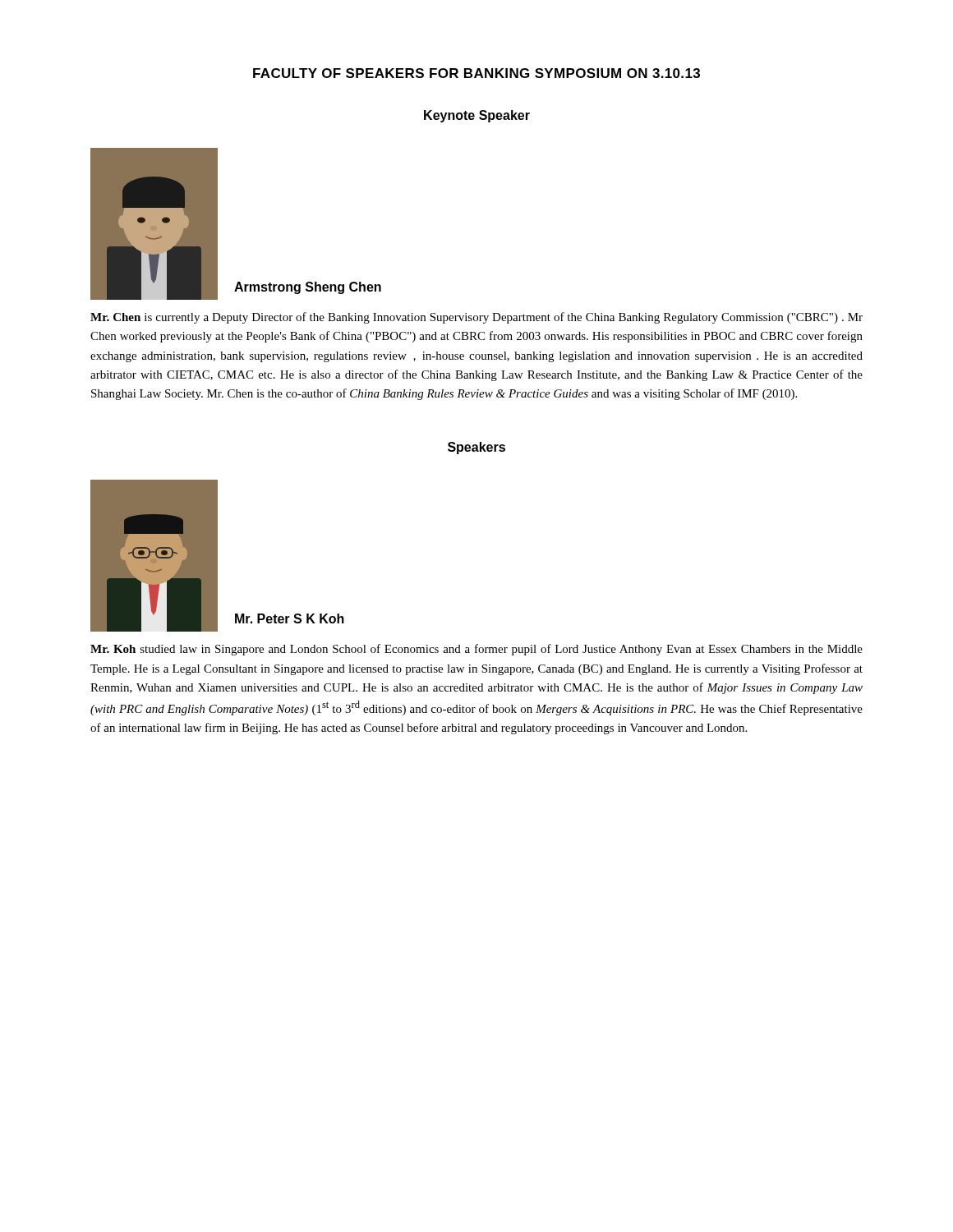Find the passage starting "Keynote Speaker"

click(476, 115)
